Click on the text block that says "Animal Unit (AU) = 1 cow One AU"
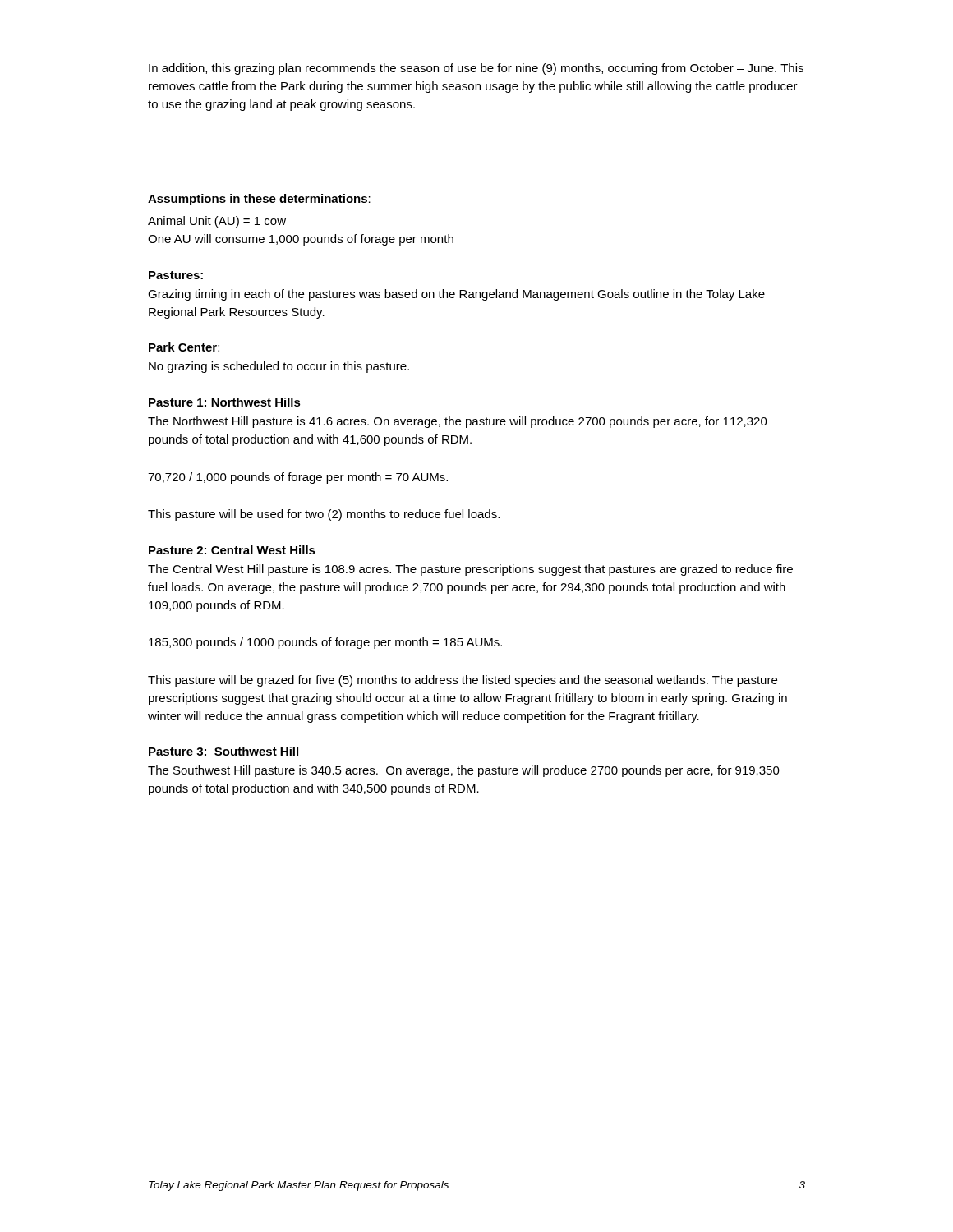953x1232 pixels. coord(301,230)
